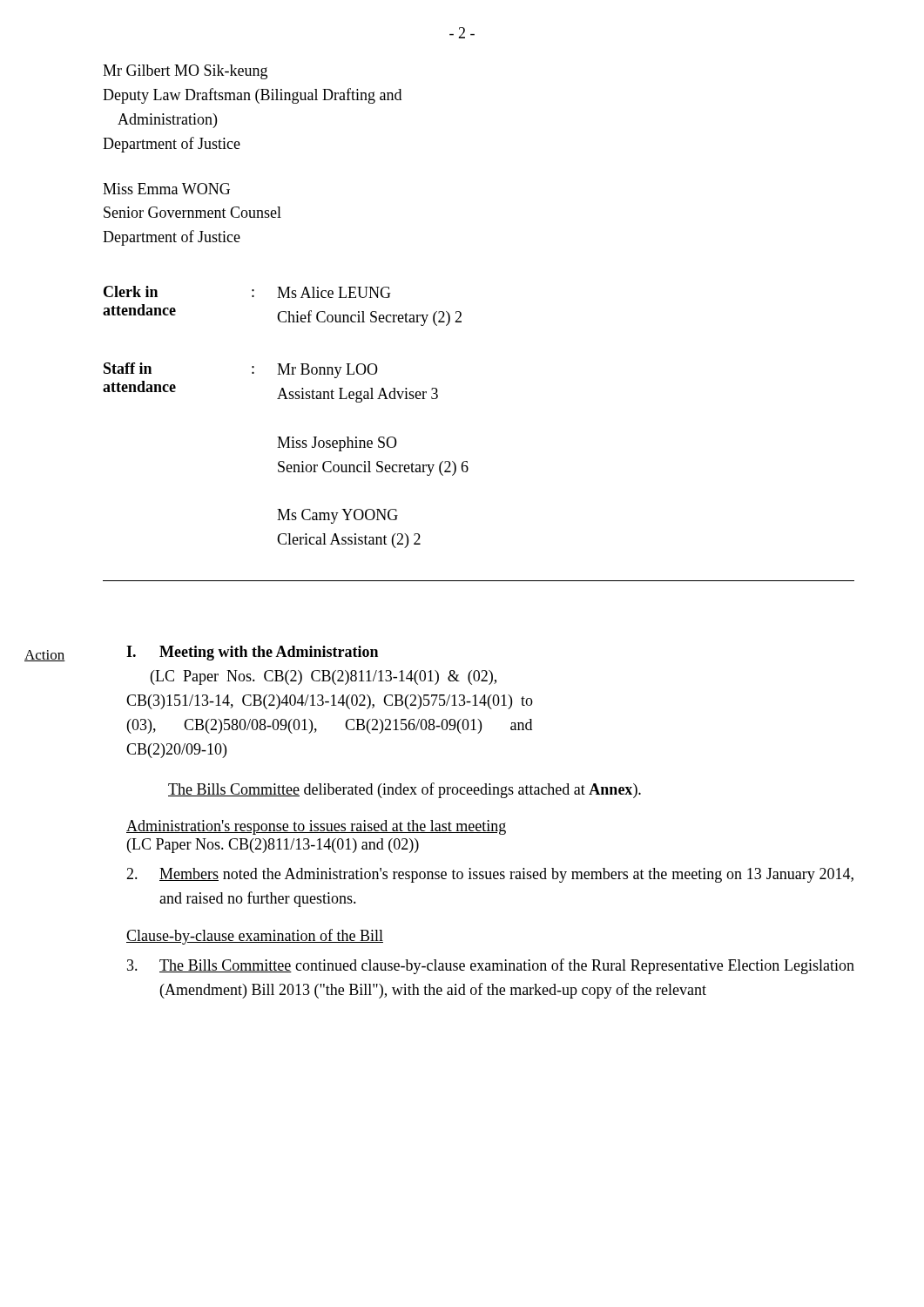Locate the section header that says "I. Meeting with the Administration"
The image size is (924, 1307).
[252, 652]
